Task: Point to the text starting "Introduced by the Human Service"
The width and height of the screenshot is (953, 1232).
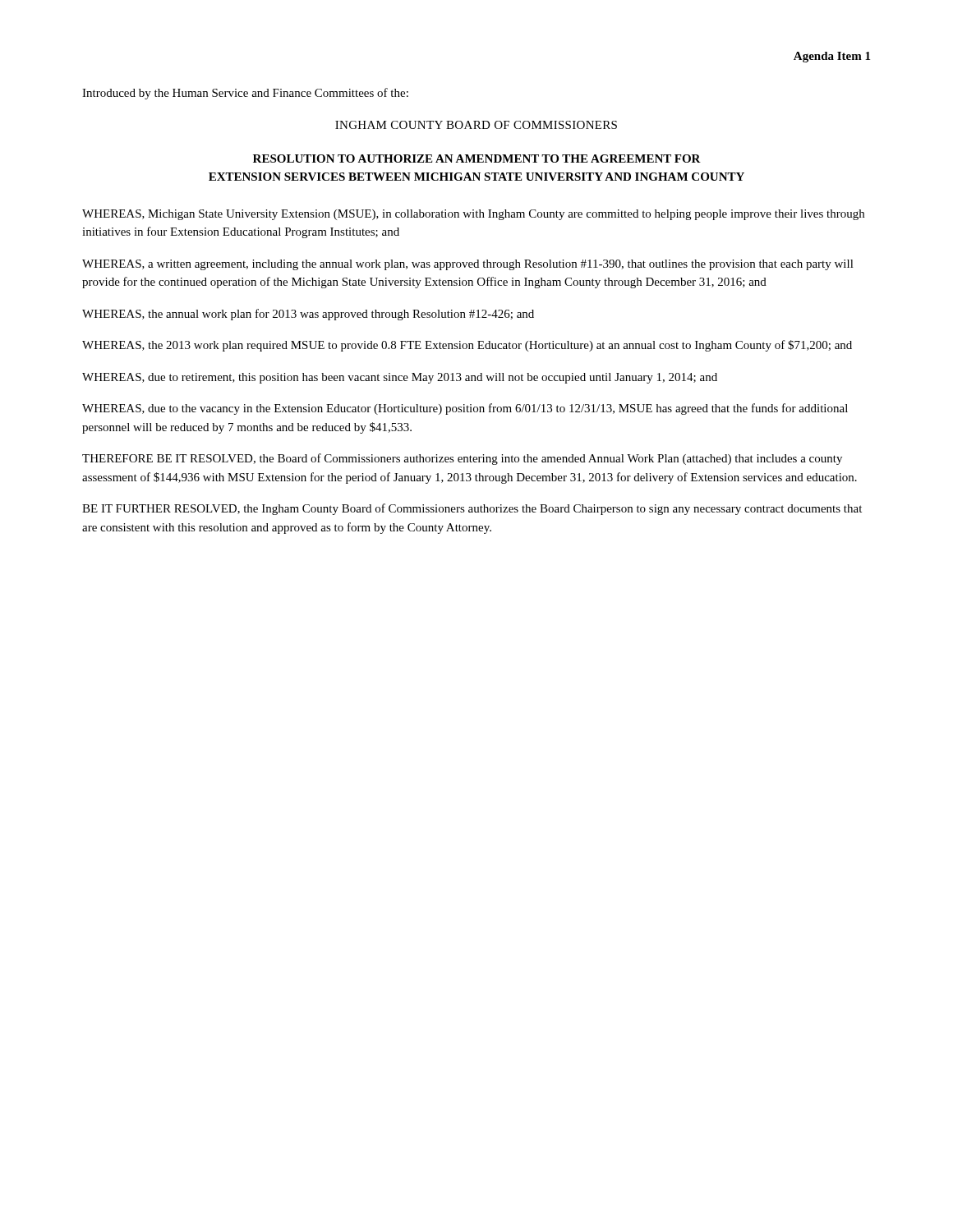Action: click(x=246, y=93)
